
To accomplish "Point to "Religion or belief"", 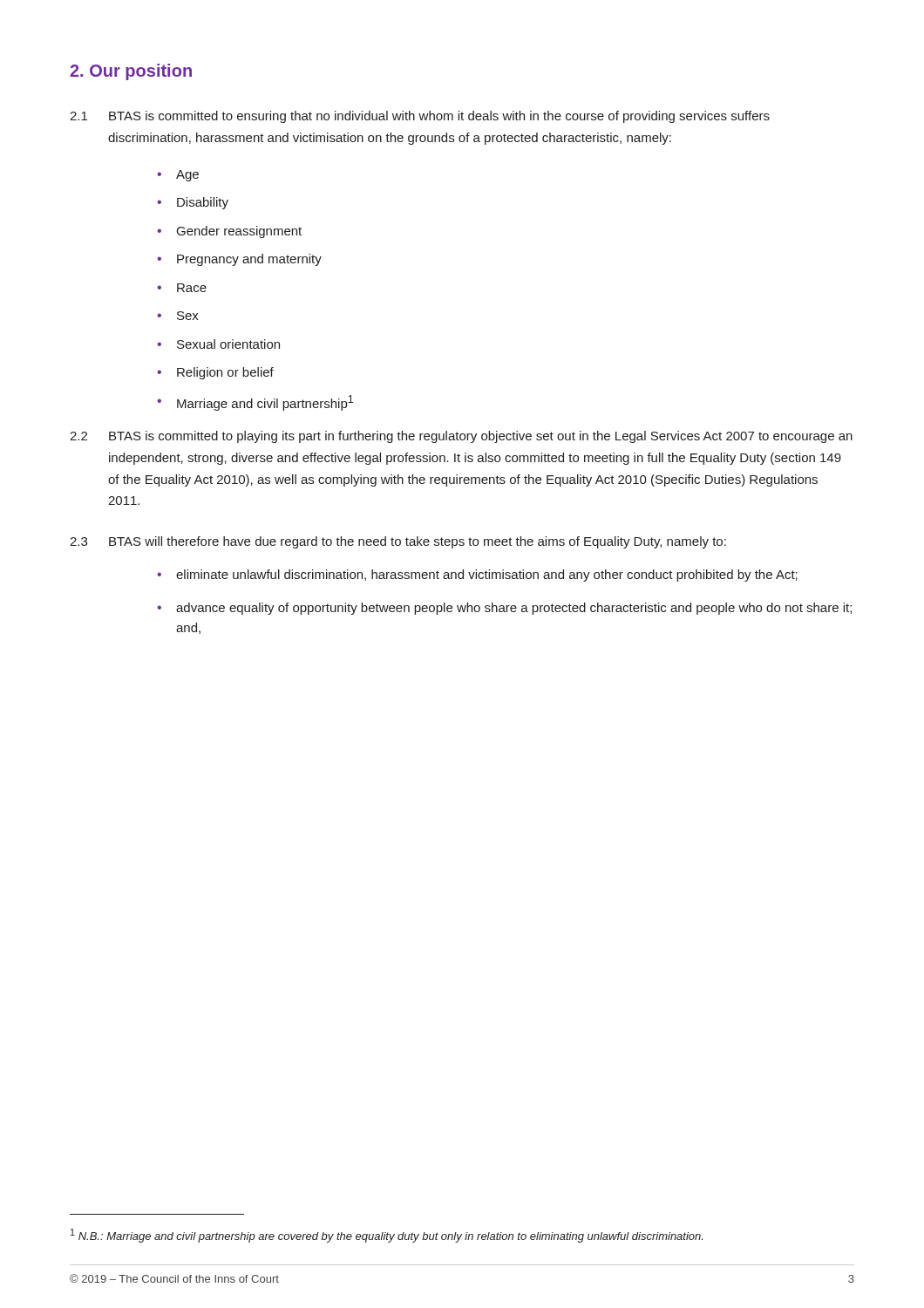I will [225, 372].
